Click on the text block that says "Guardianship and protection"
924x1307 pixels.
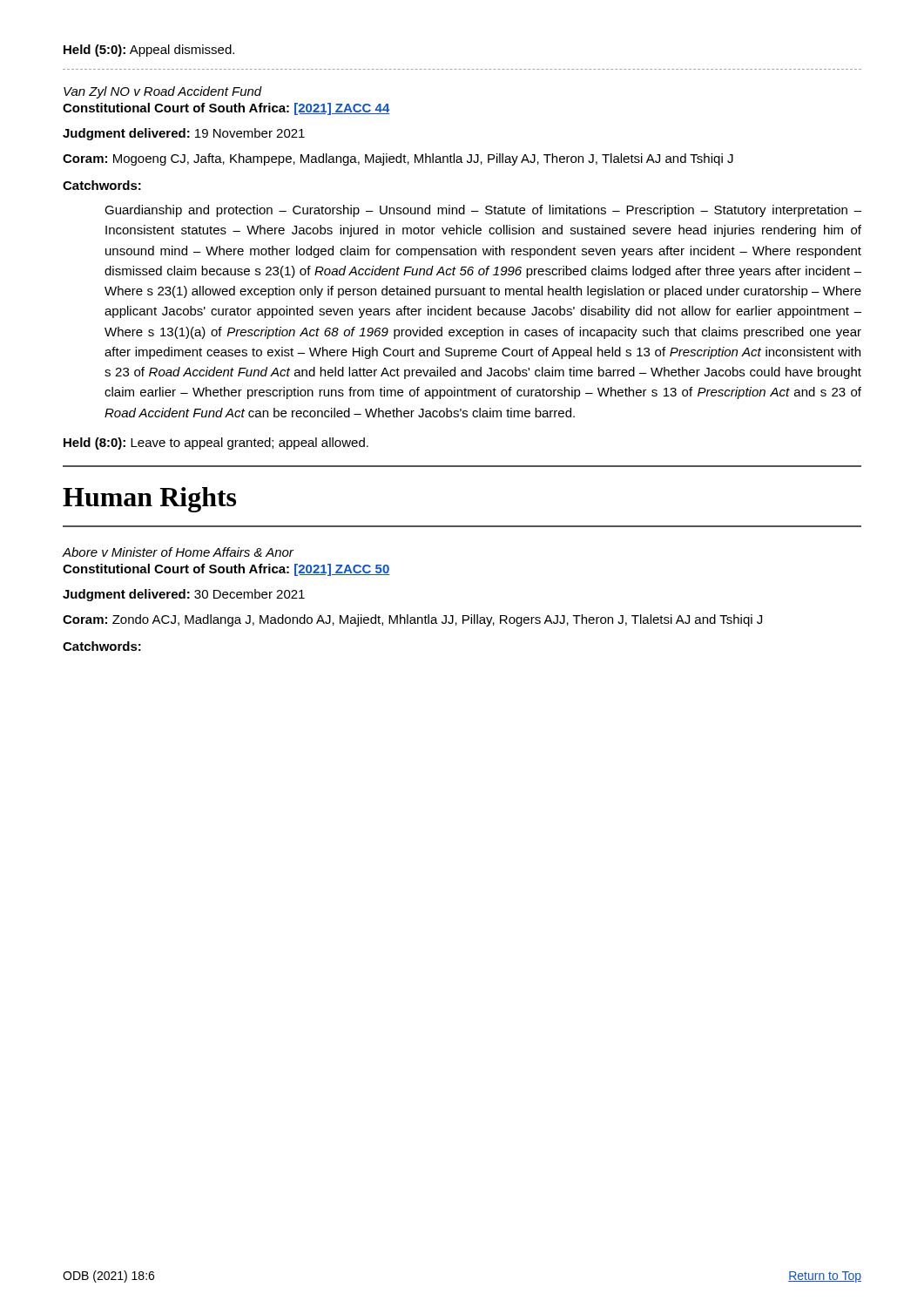point(483,311)
